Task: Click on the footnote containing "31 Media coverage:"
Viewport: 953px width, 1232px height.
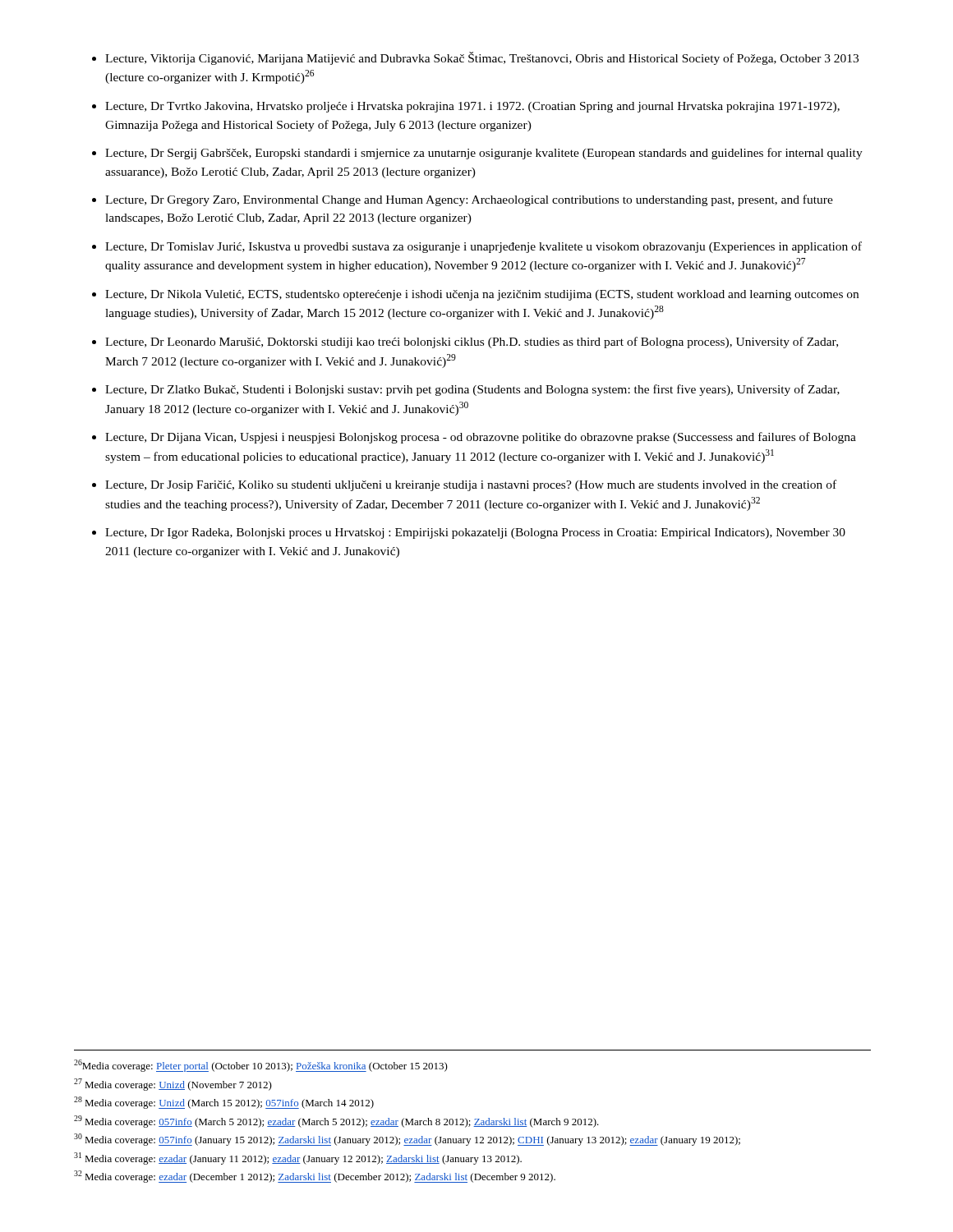Action: pyautogui.click(x=298, y=1158)
